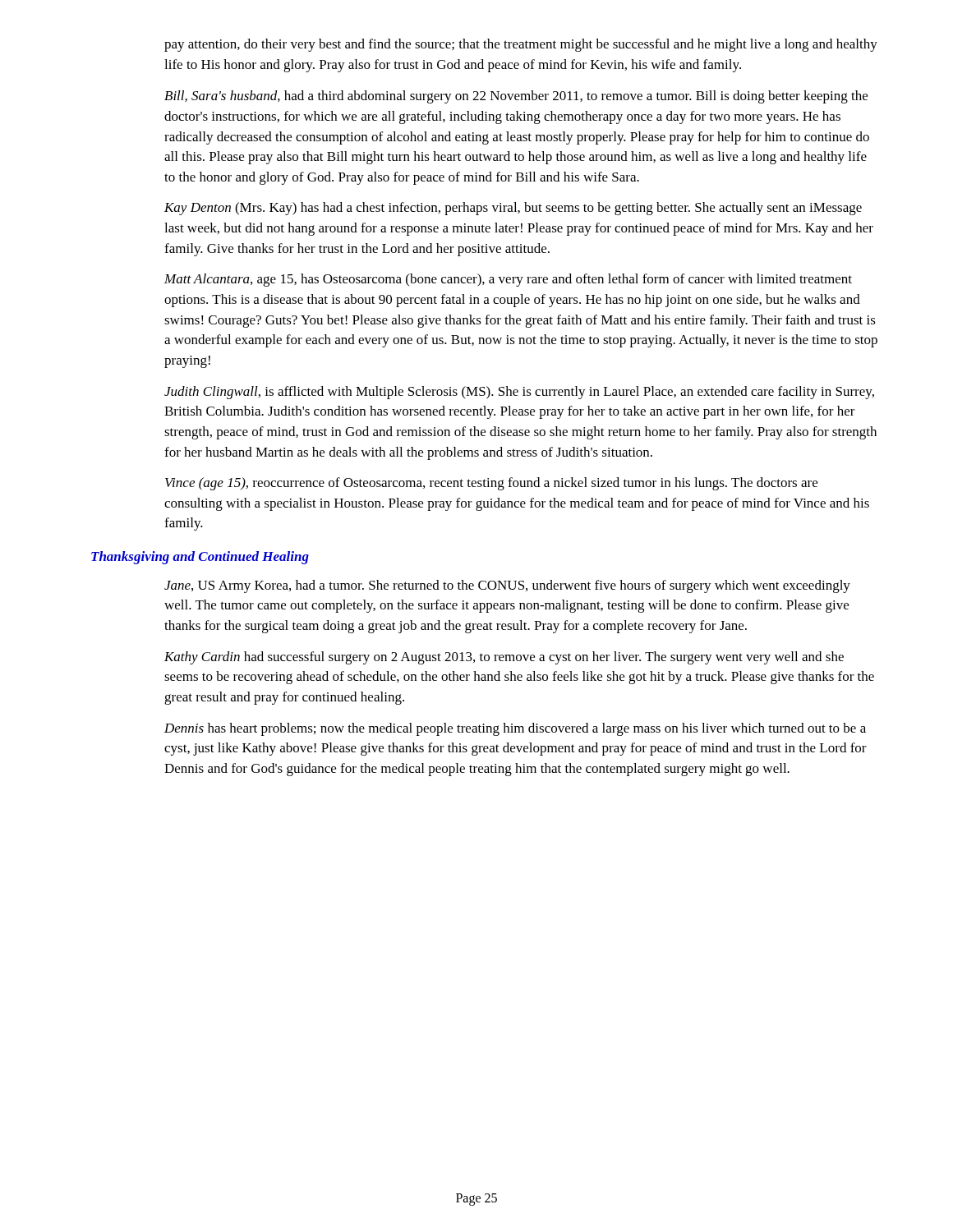This screenshot has height=1232, width=953.
Task: Find the passage starting "Judith Clingwall, is afflicted with Multiple"
Action: tap(485, 422)
